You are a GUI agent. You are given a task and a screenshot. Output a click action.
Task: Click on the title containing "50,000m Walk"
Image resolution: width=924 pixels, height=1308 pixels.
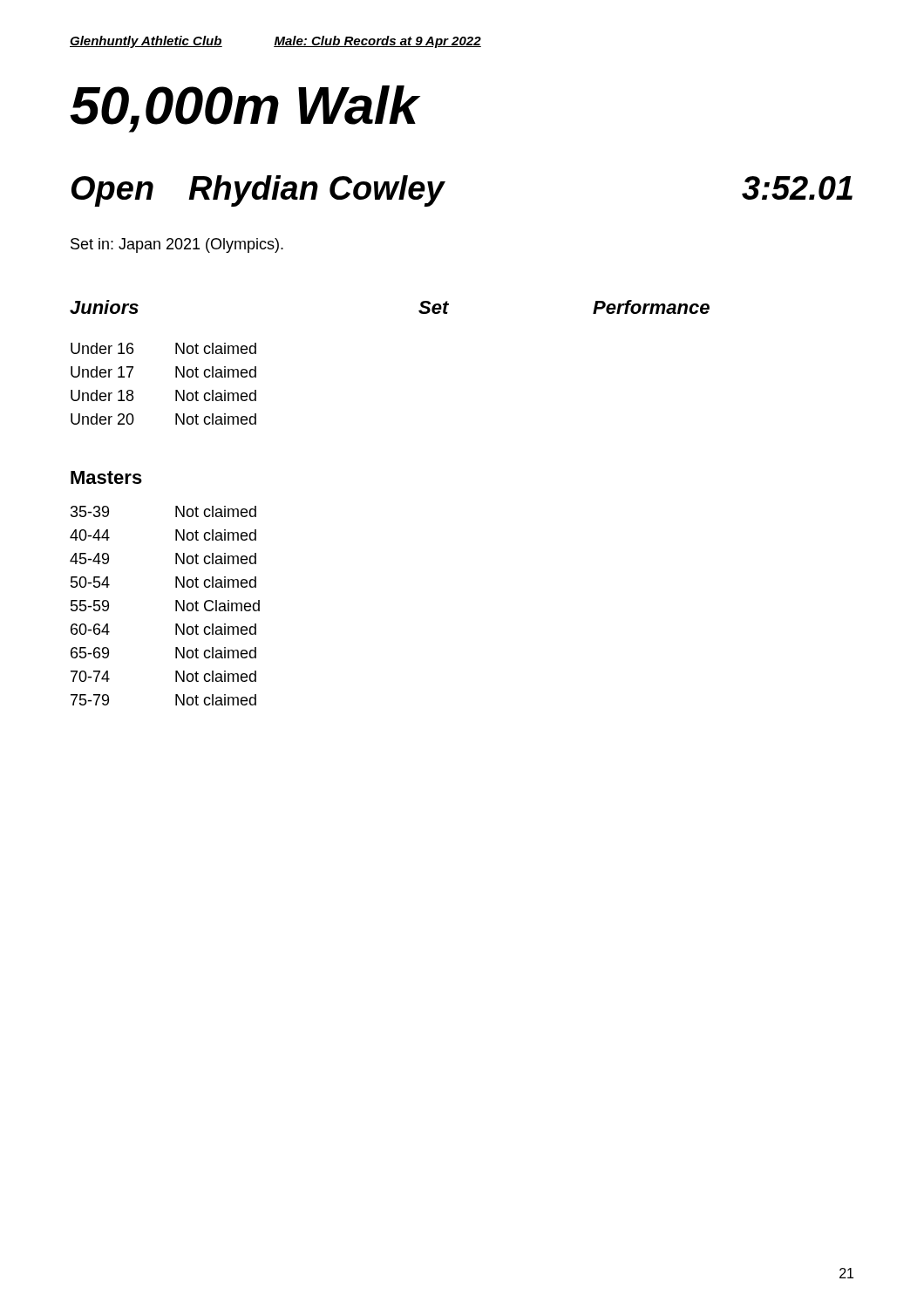point(244,105)
